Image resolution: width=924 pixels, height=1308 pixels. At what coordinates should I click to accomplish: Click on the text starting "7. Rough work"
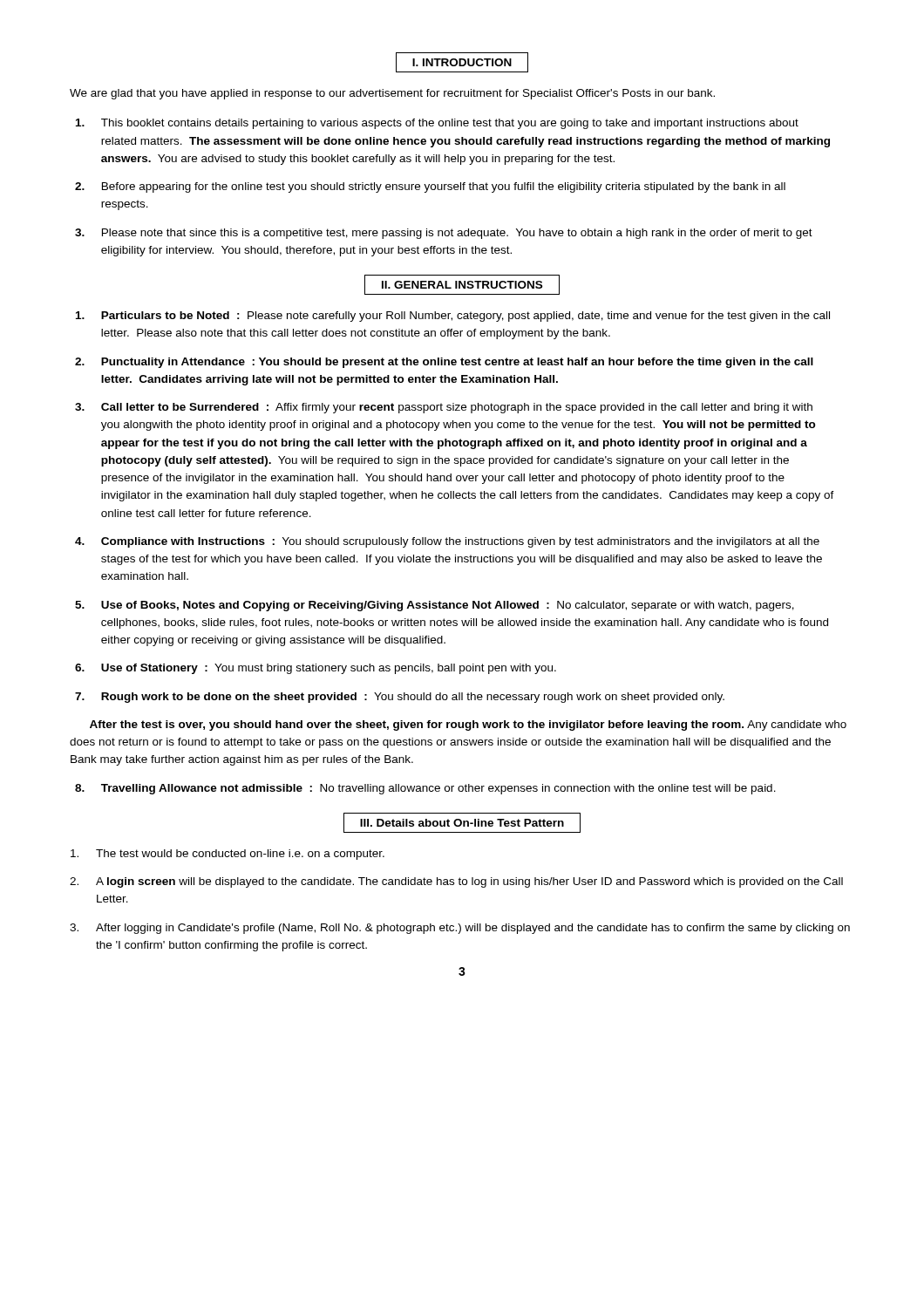click(x=465, y=696)
